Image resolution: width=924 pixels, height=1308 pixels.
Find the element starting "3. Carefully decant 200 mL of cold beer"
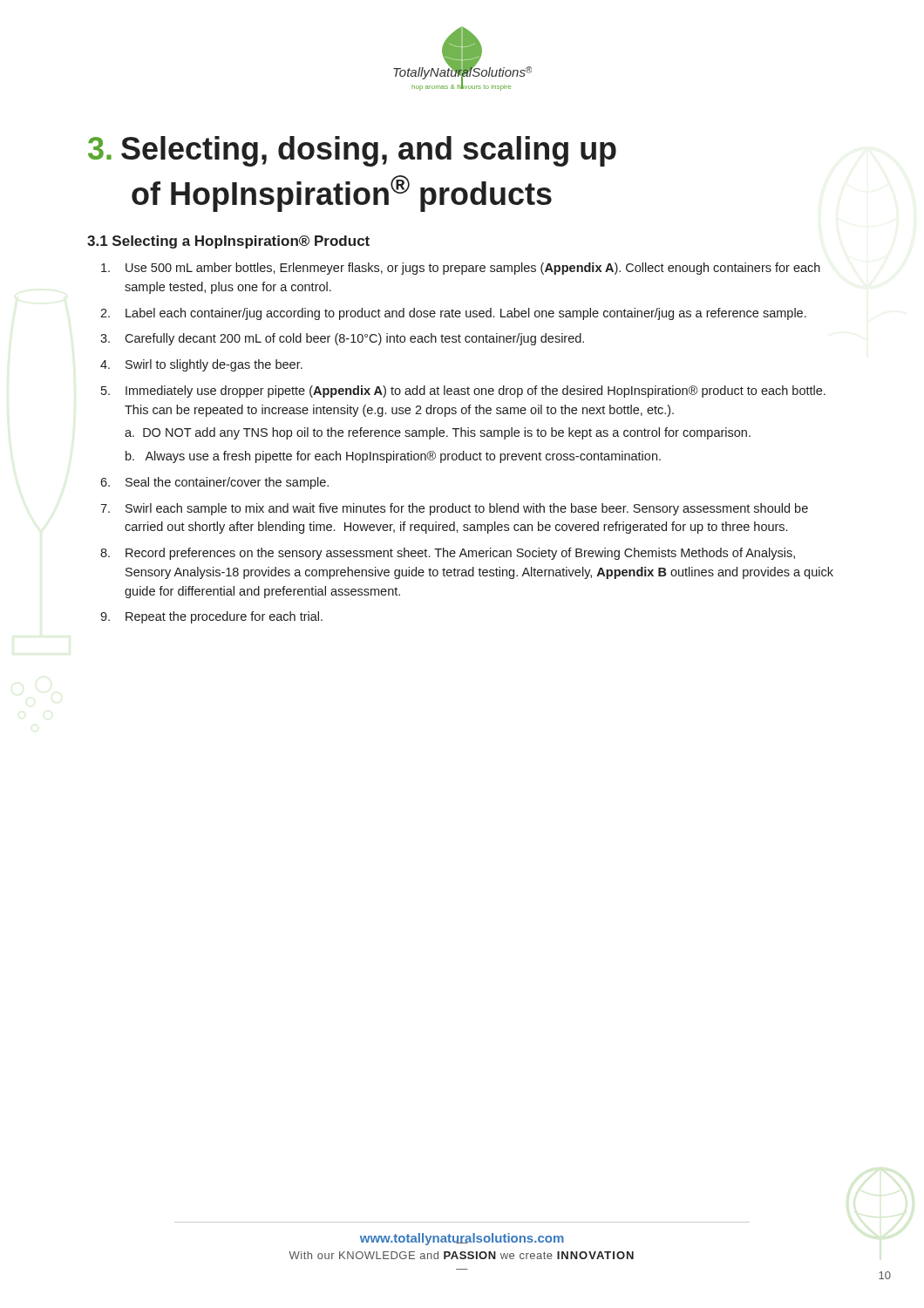(x=469, y=339)
